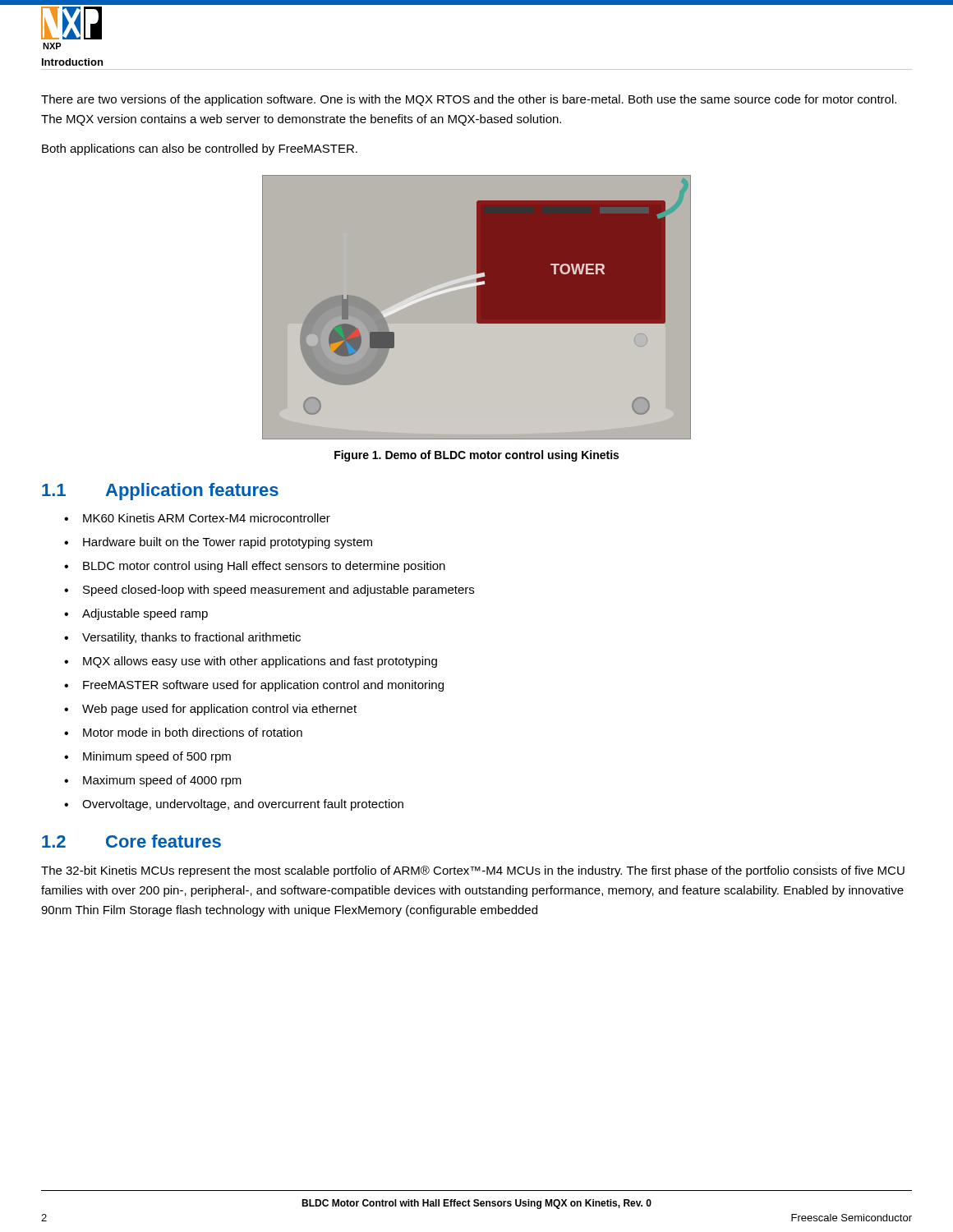Click where it says "•Adjustable speed ramp"

click(x=136, y=614)
